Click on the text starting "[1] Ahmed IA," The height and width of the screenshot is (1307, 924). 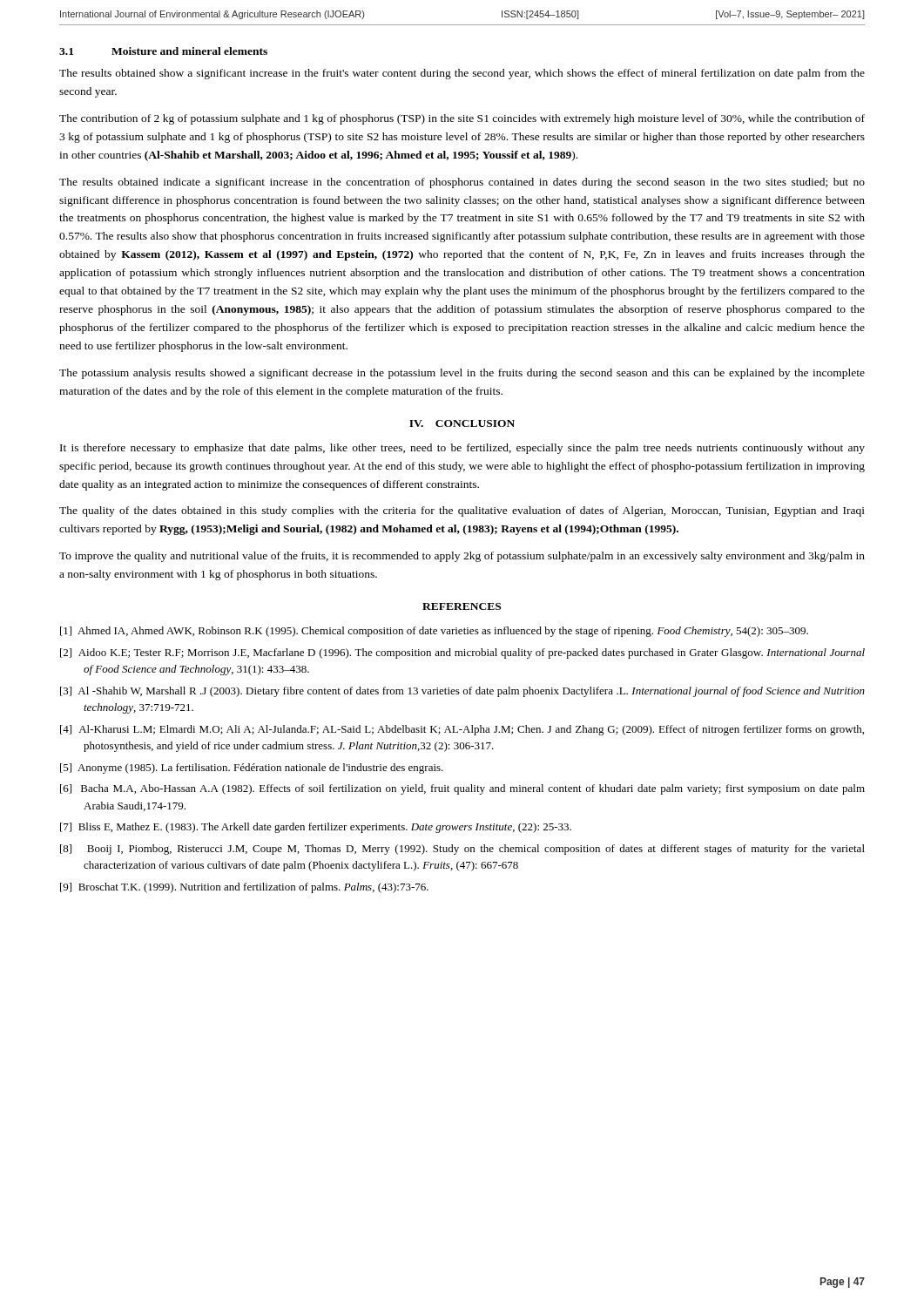[x=434, y=630]
